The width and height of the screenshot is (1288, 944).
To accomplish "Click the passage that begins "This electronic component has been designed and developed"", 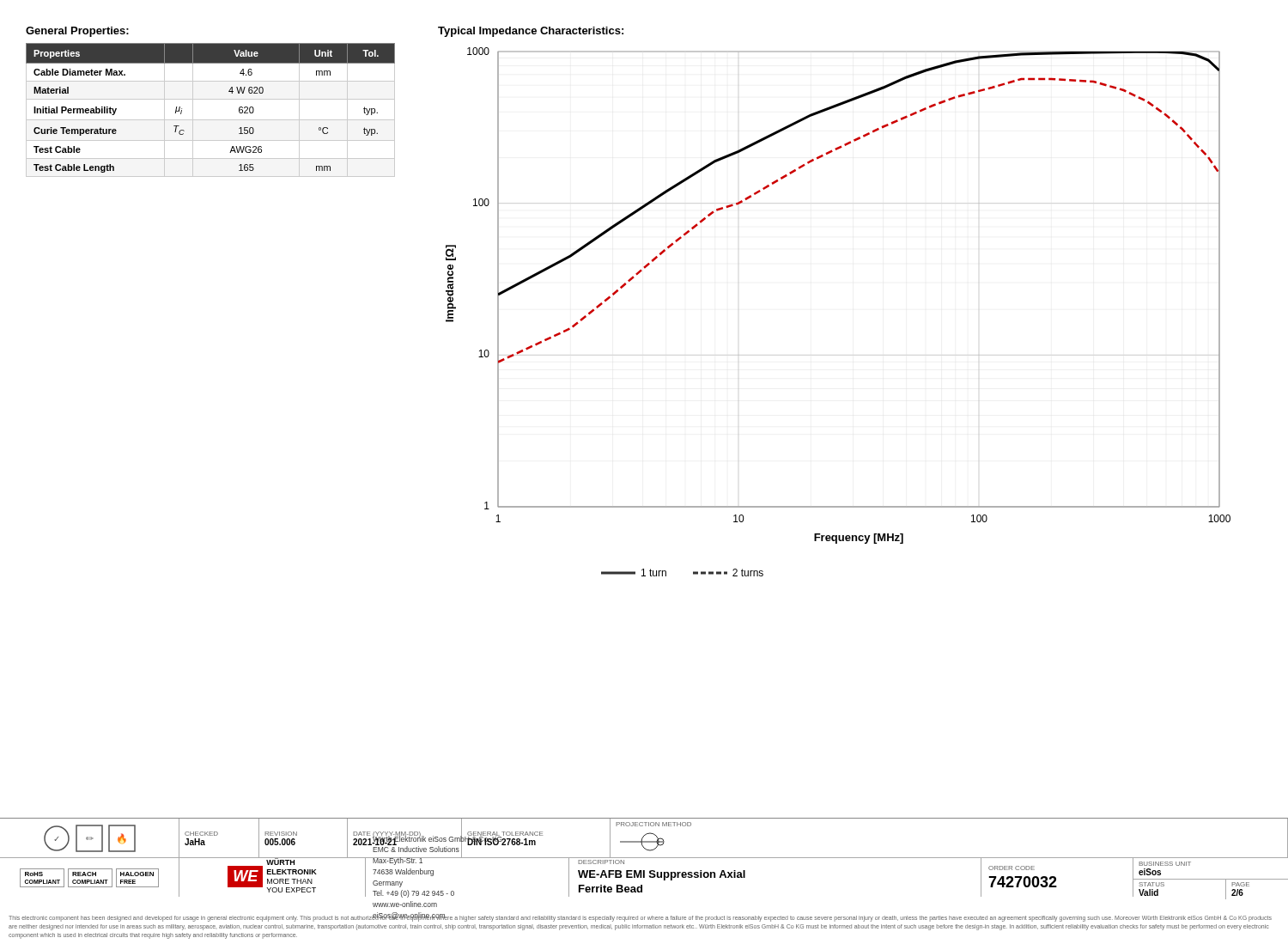I will coord(640,926).
